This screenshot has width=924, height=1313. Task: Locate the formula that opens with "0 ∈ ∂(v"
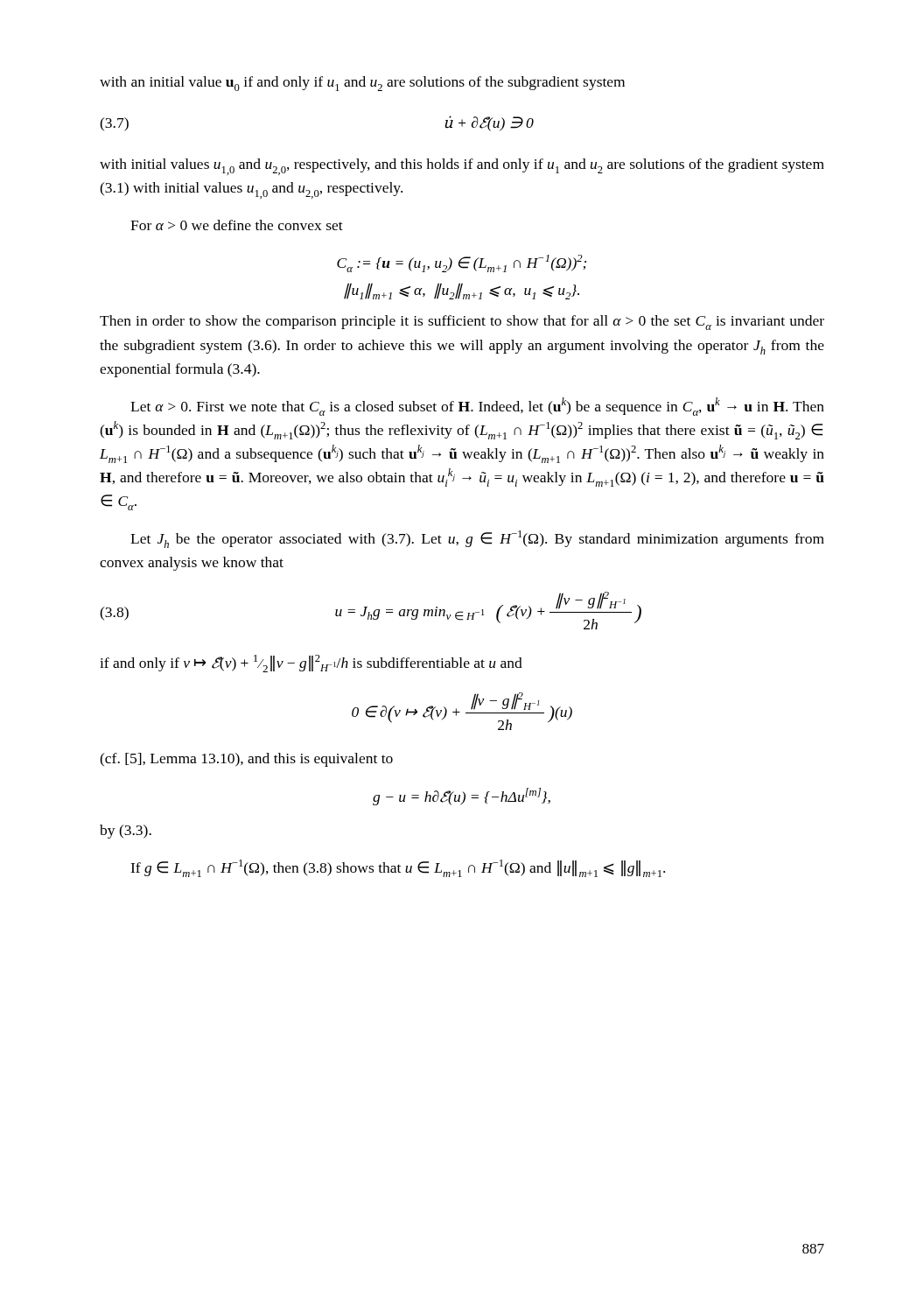tap(462, 713)
